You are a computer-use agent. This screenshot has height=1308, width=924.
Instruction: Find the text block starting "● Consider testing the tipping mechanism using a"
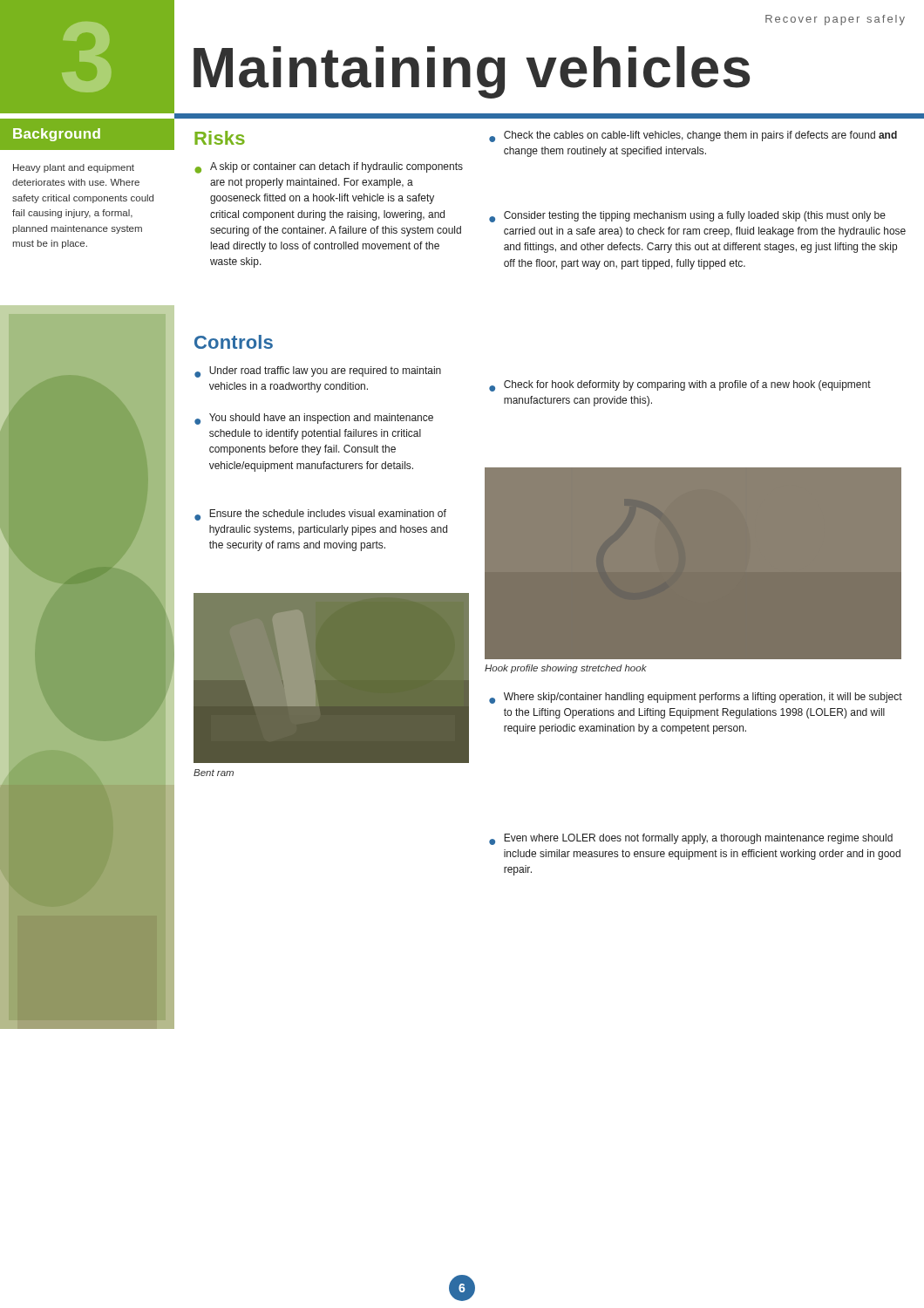click(x=698, y=239)
